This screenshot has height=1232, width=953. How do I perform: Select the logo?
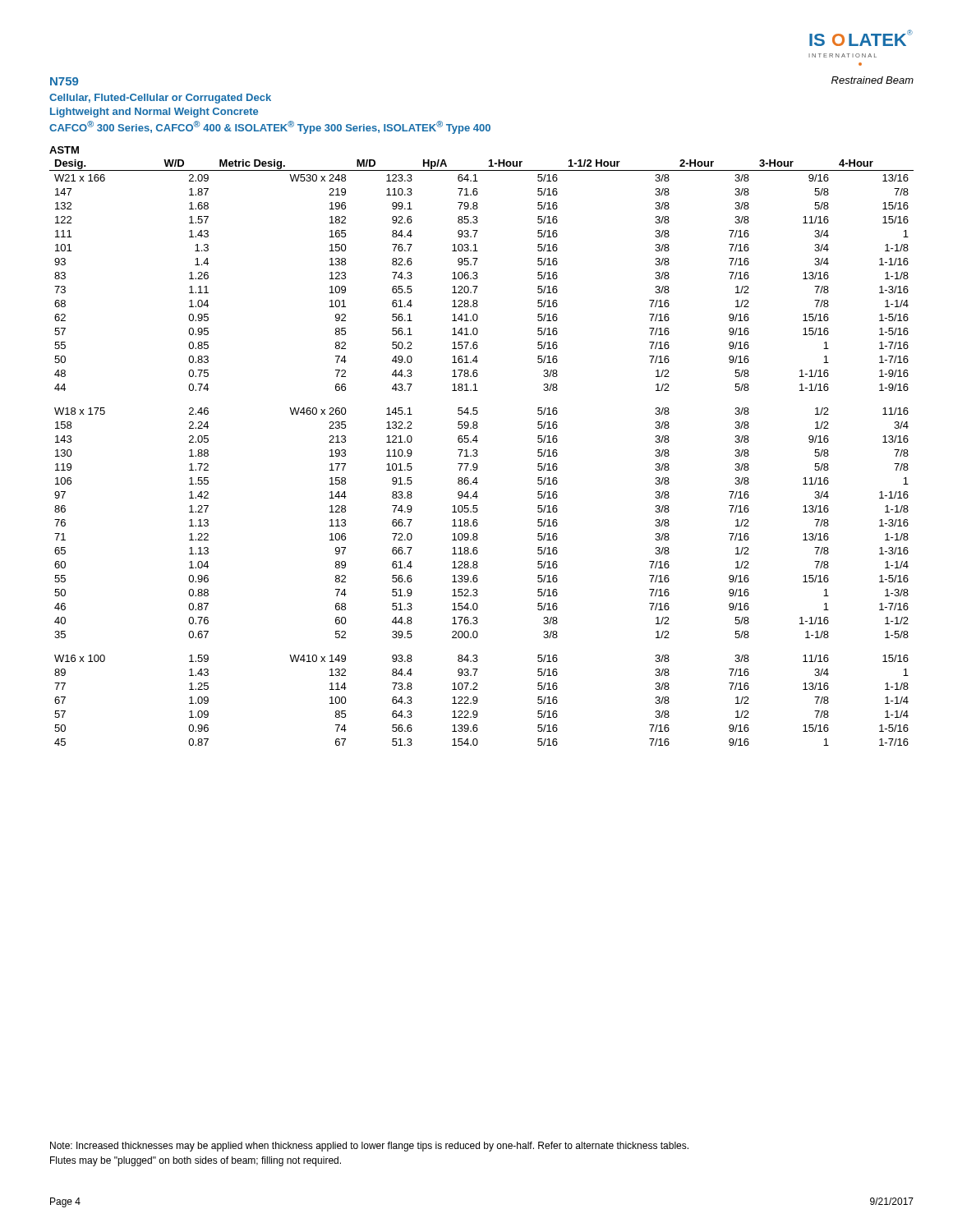(x=860, y=47)
